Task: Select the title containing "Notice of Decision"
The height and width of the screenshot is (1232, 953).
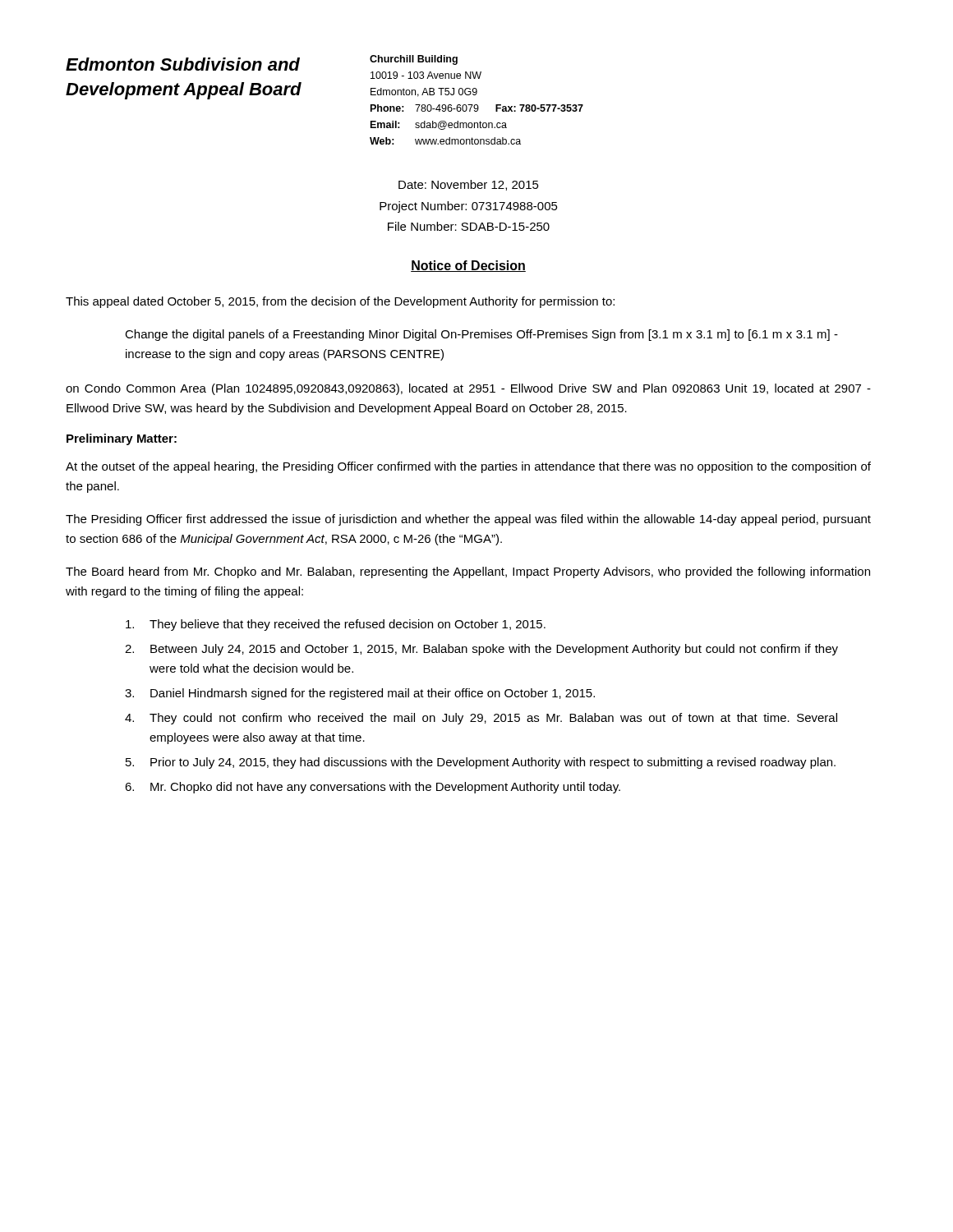Action: [468, 265]
